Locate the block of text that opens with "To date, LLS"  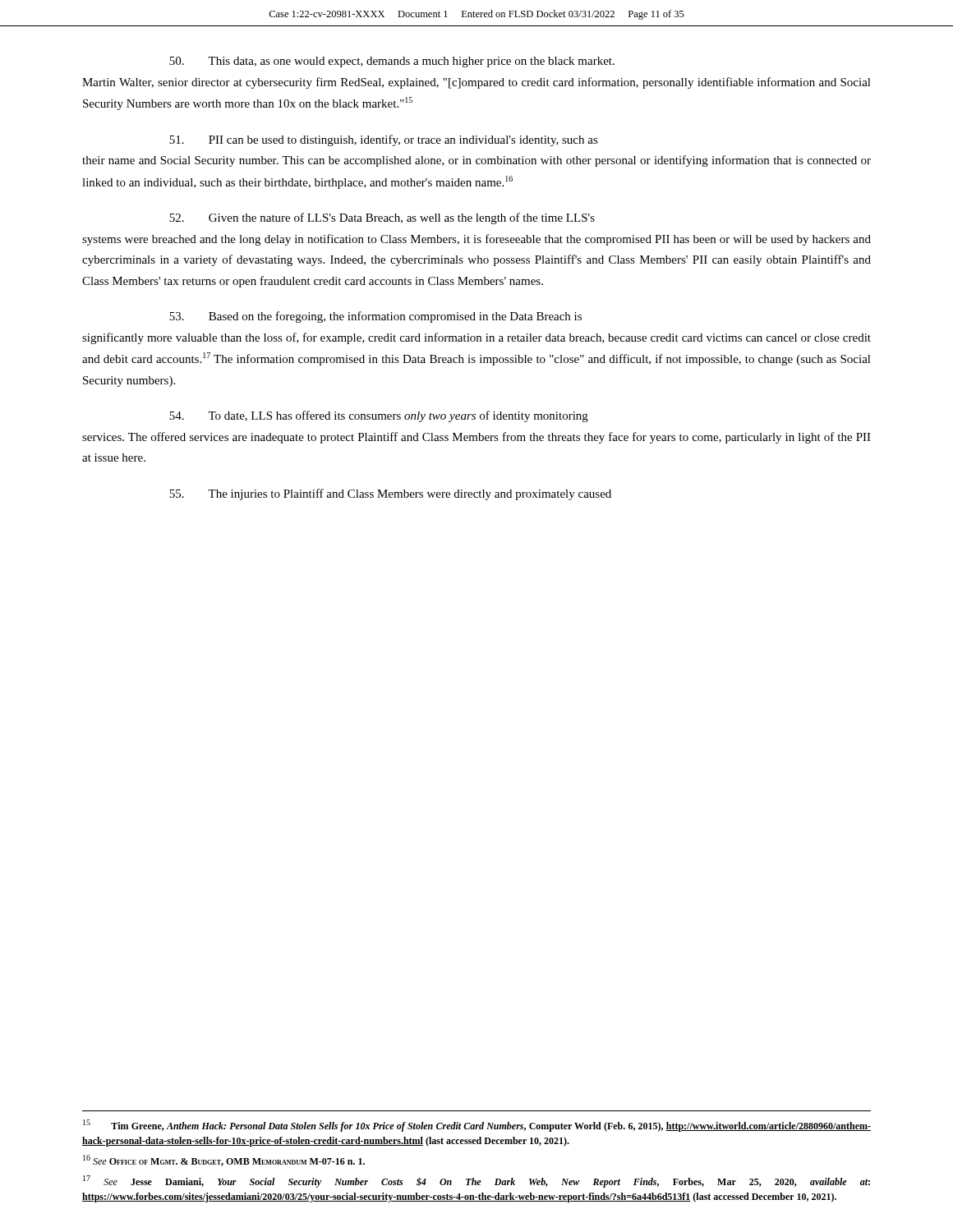(x=476, y=437)
